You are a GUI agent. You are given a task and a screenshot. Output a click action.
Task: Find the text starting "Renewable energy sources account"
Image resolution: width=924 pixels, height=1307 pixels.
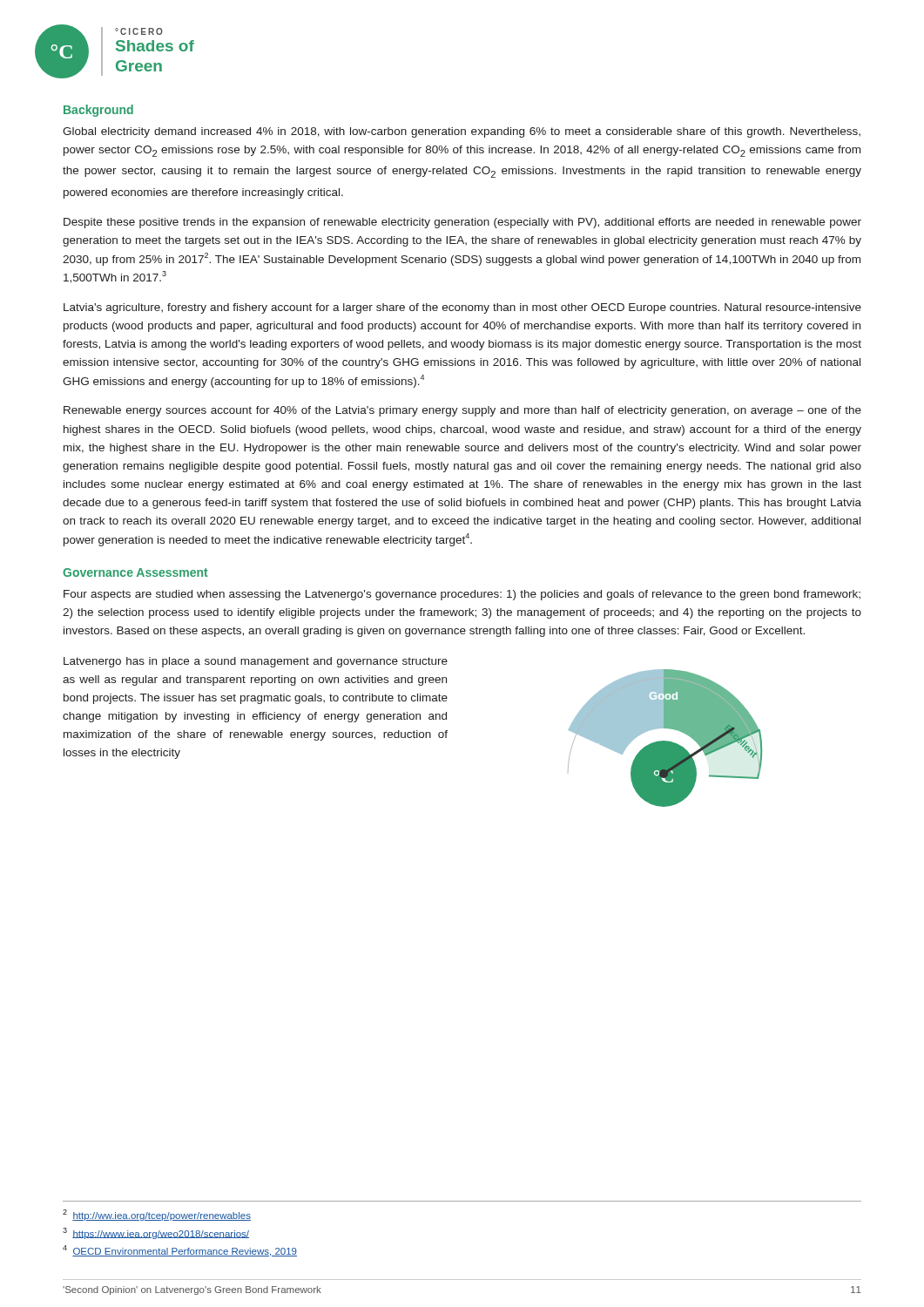coord(462,475)
